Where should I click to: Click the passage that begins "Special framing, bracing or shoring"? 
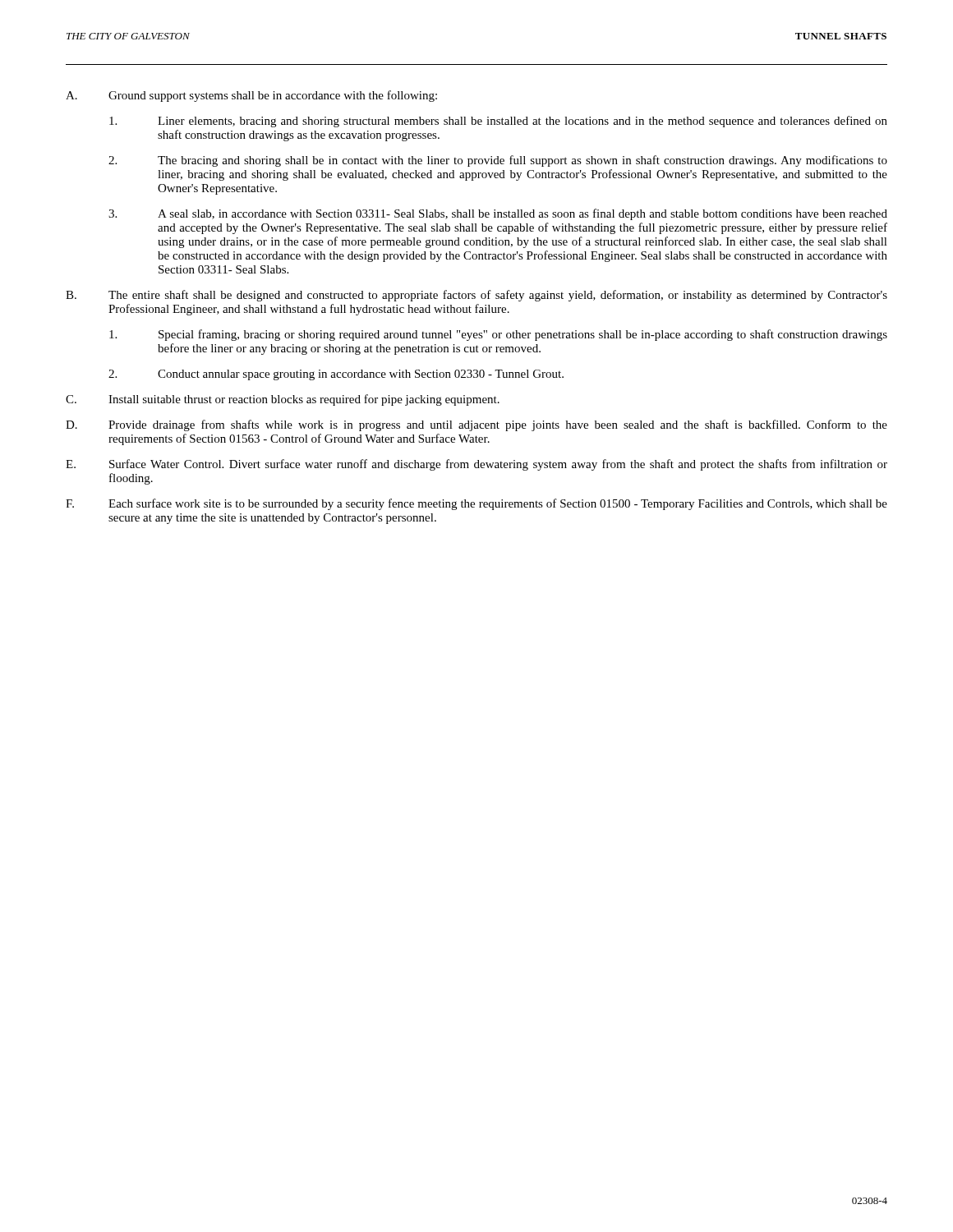click(498, 342)
